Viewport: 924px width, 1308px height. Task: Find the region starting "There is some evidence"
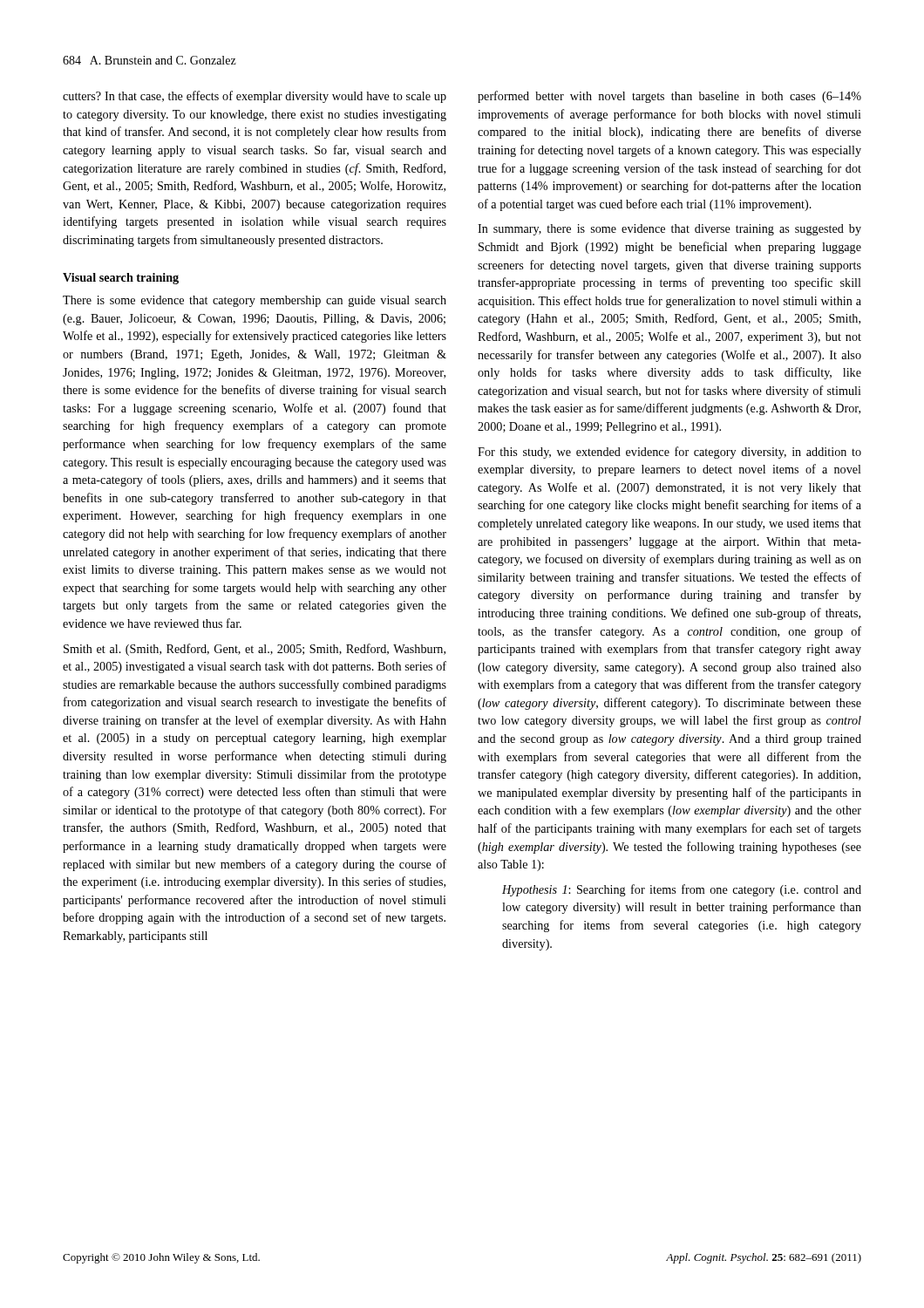[255, 462]
